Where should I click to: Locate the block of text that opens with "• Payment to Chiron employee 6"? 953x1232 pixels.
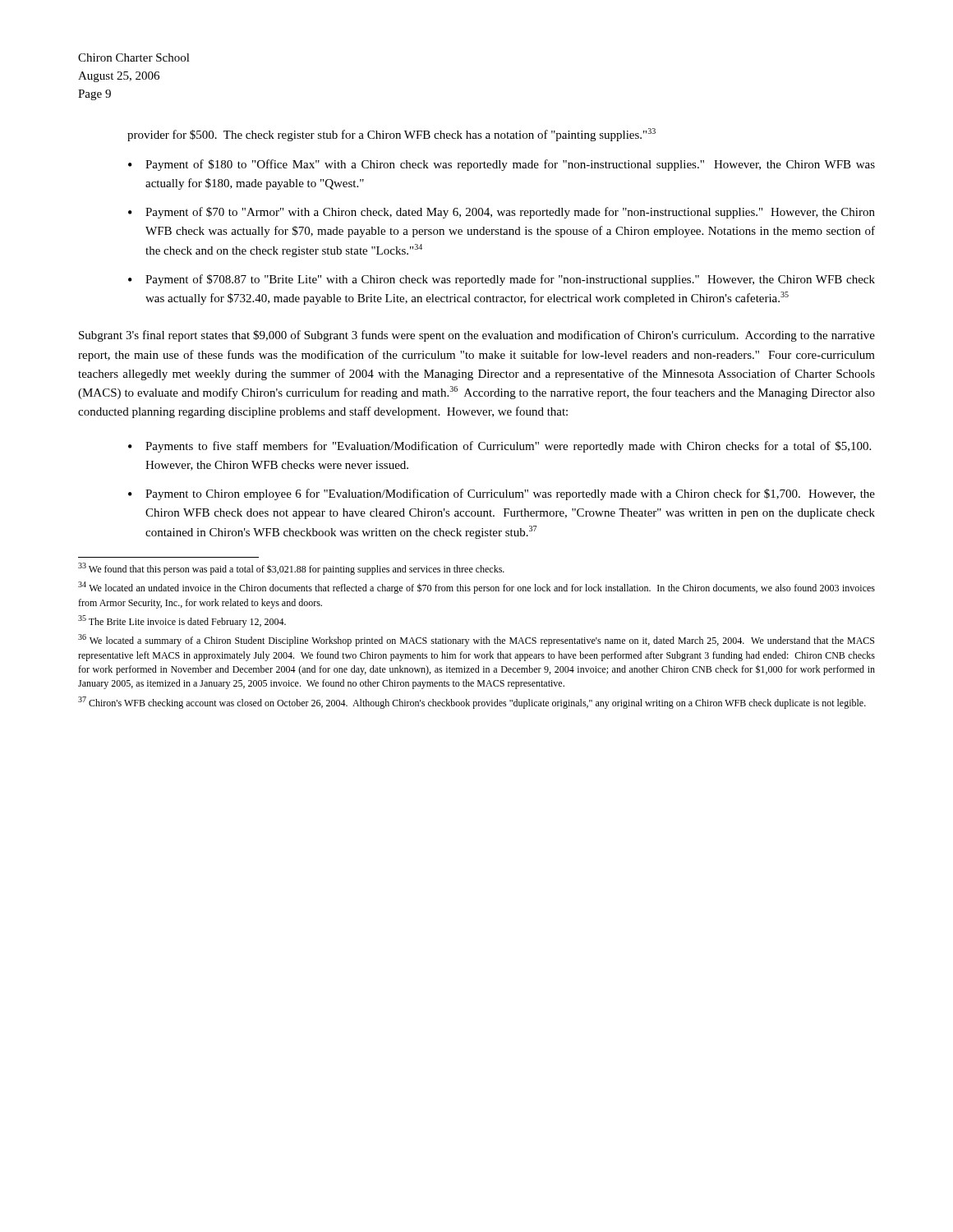coord(501,513)
